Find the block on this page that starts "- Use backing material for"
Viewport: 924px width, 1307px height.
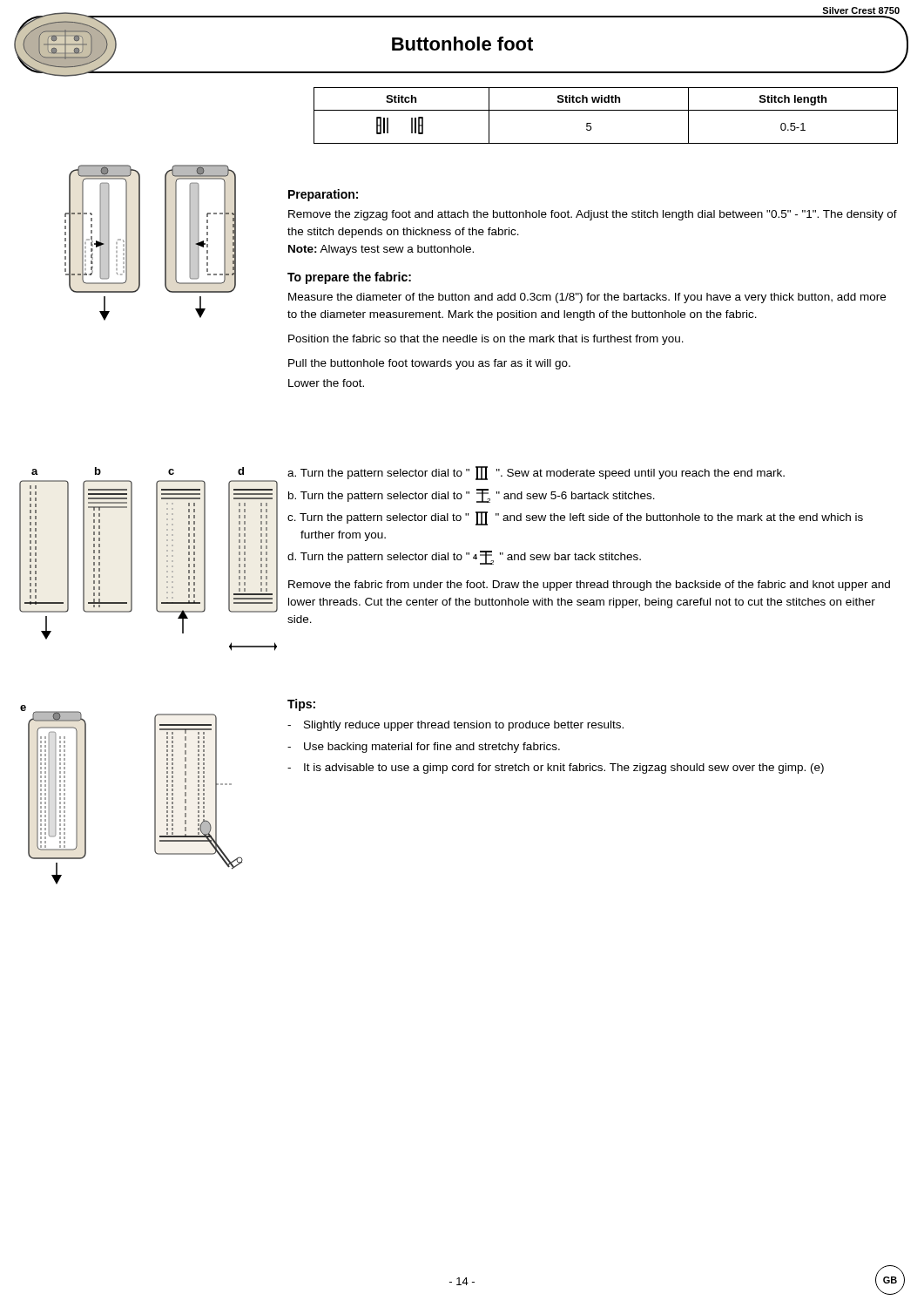(x=424, y=746)
